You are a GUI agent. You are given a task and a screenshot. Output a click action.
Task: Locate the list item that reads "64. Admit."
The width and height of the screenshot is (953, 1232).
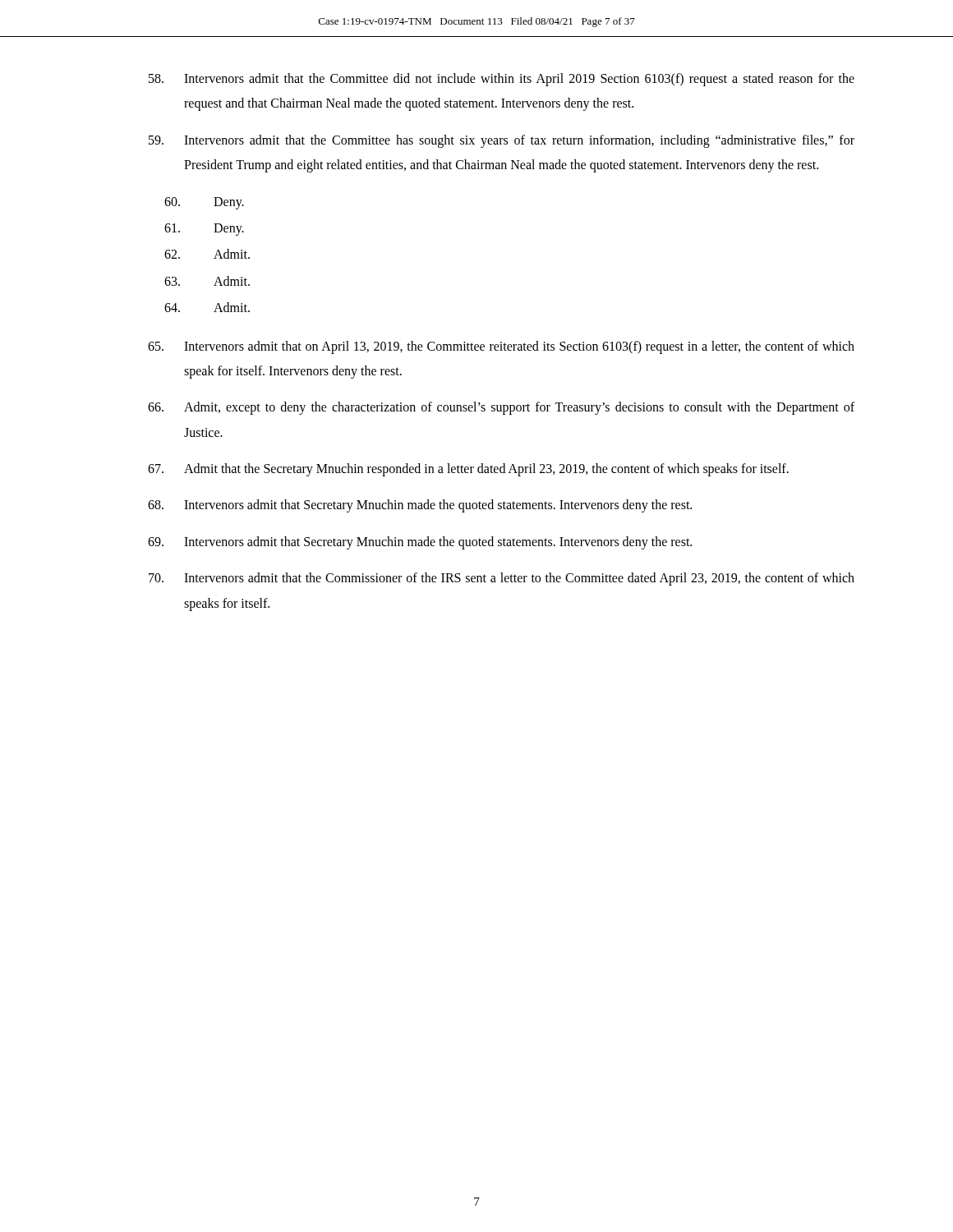228,307
